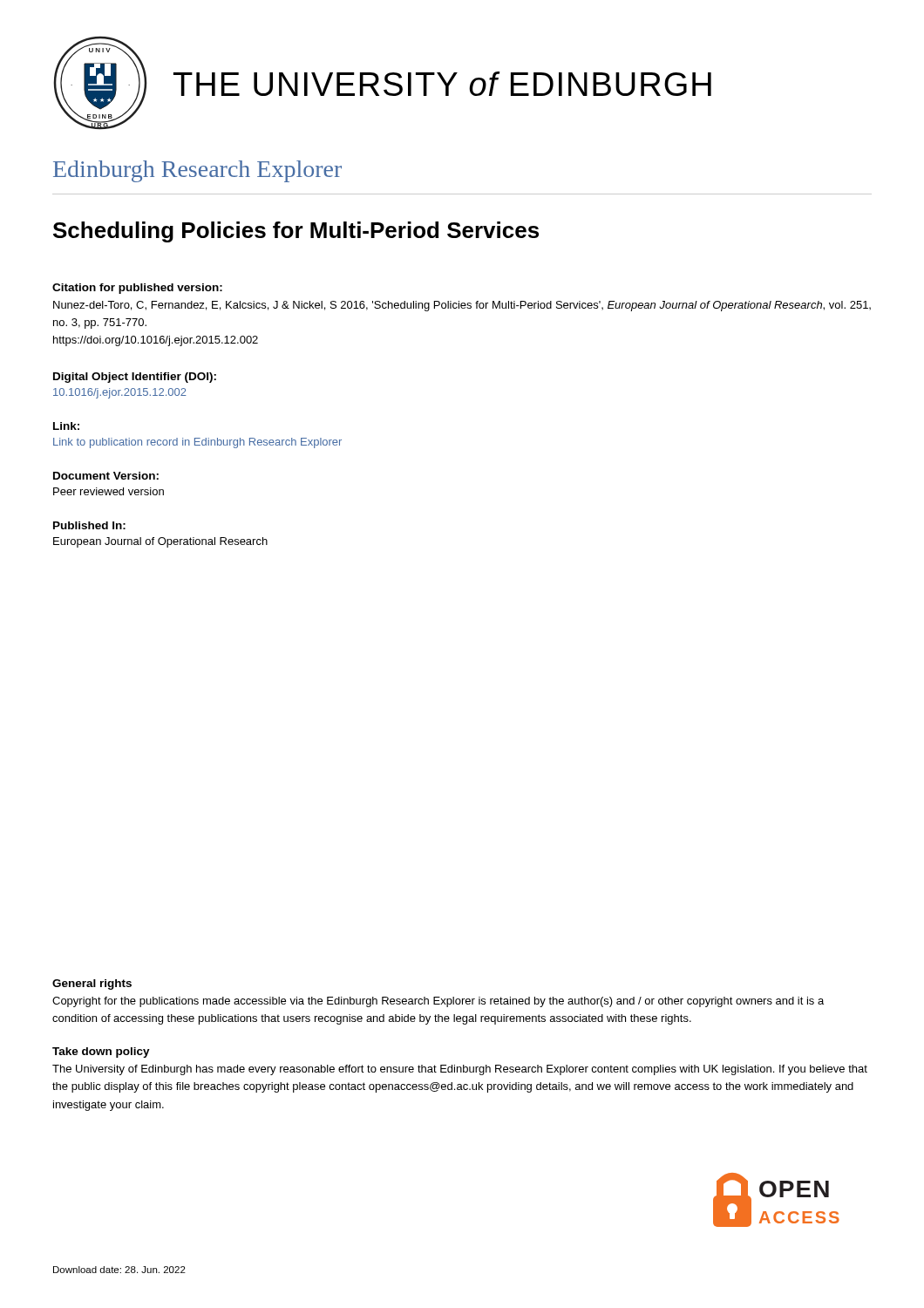Image resolution: width=924 pixels, height=1308 pixels.
Task: Find "Scheduling Policies for Multi-Period Services" on this page
Action: pyautogui.click(x=296, y=230)
